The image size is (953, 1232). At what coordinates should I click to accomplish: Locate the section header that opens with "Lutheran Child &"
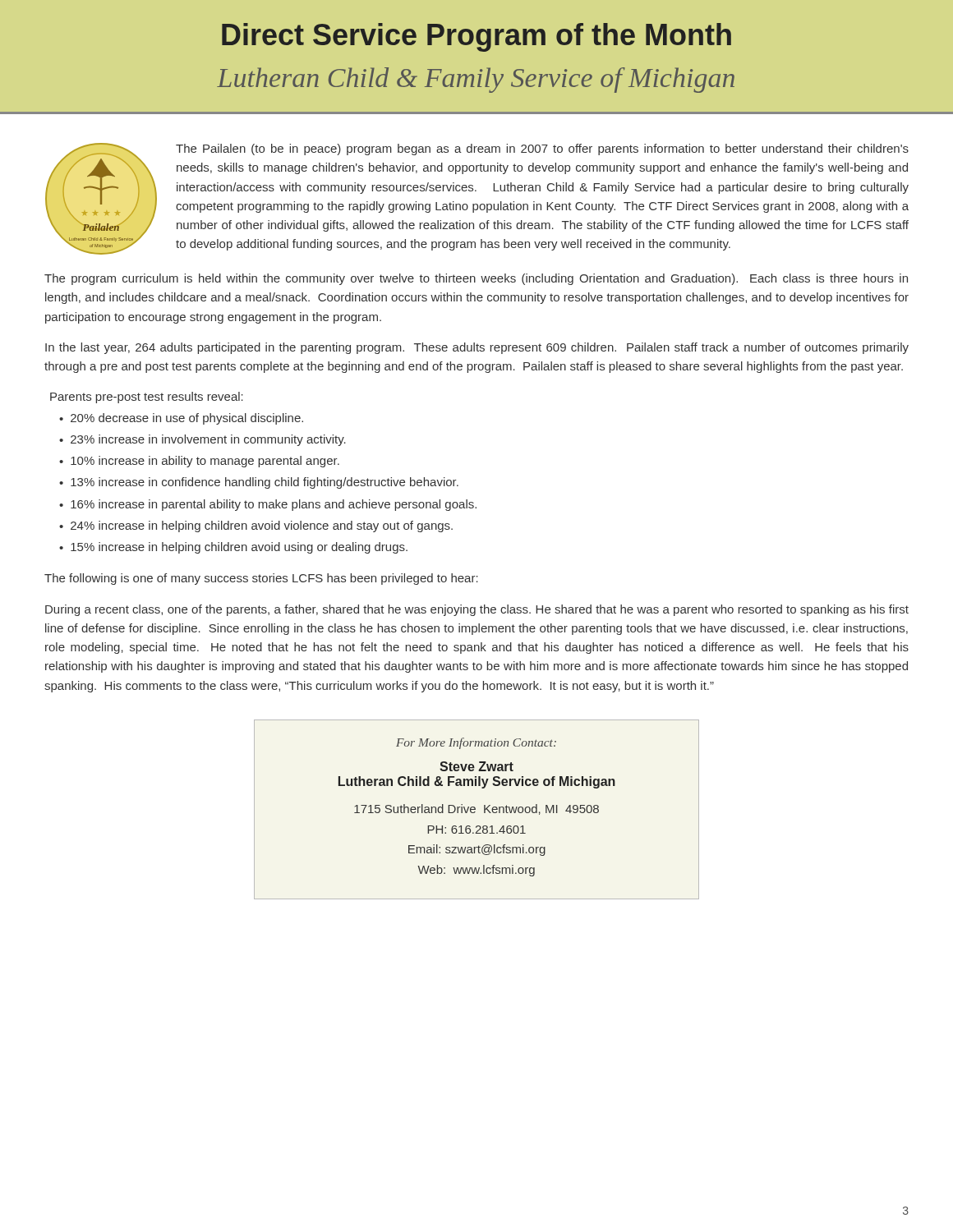point(476,78)
